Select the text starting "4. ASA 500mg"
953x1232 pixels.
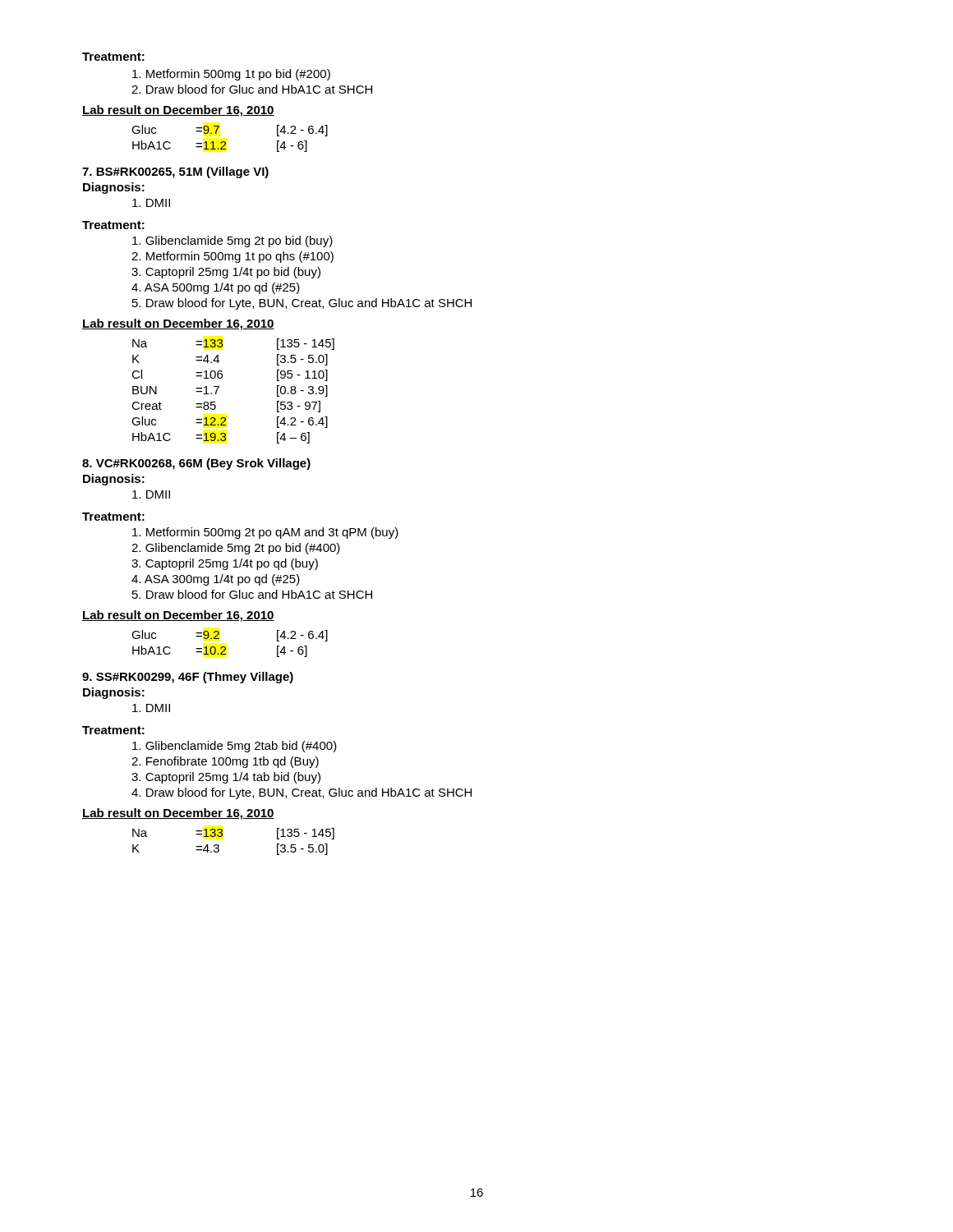(216, 287)
